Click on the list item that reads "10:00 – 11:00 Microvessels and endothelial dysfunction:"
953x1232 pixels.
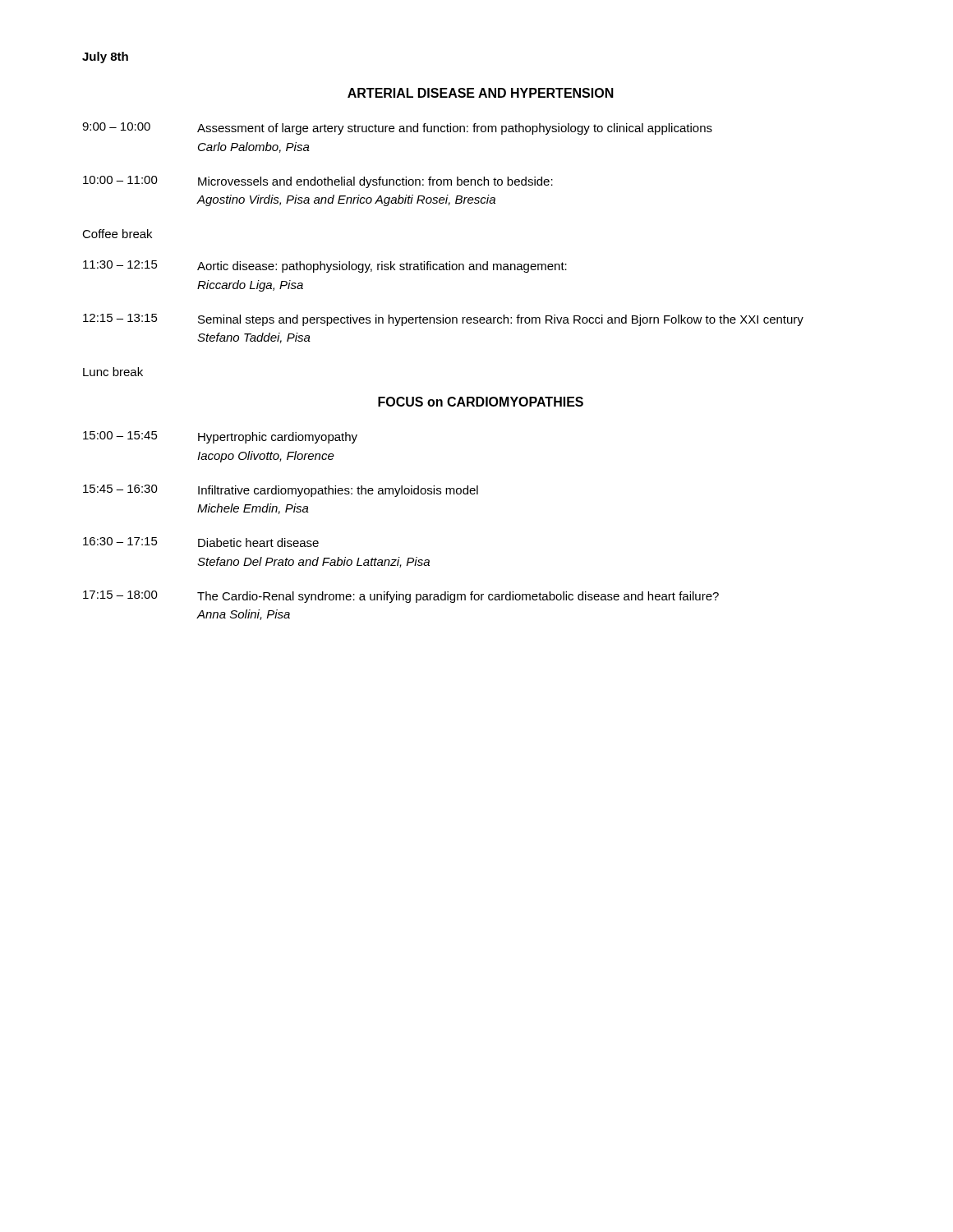point(481,190)
